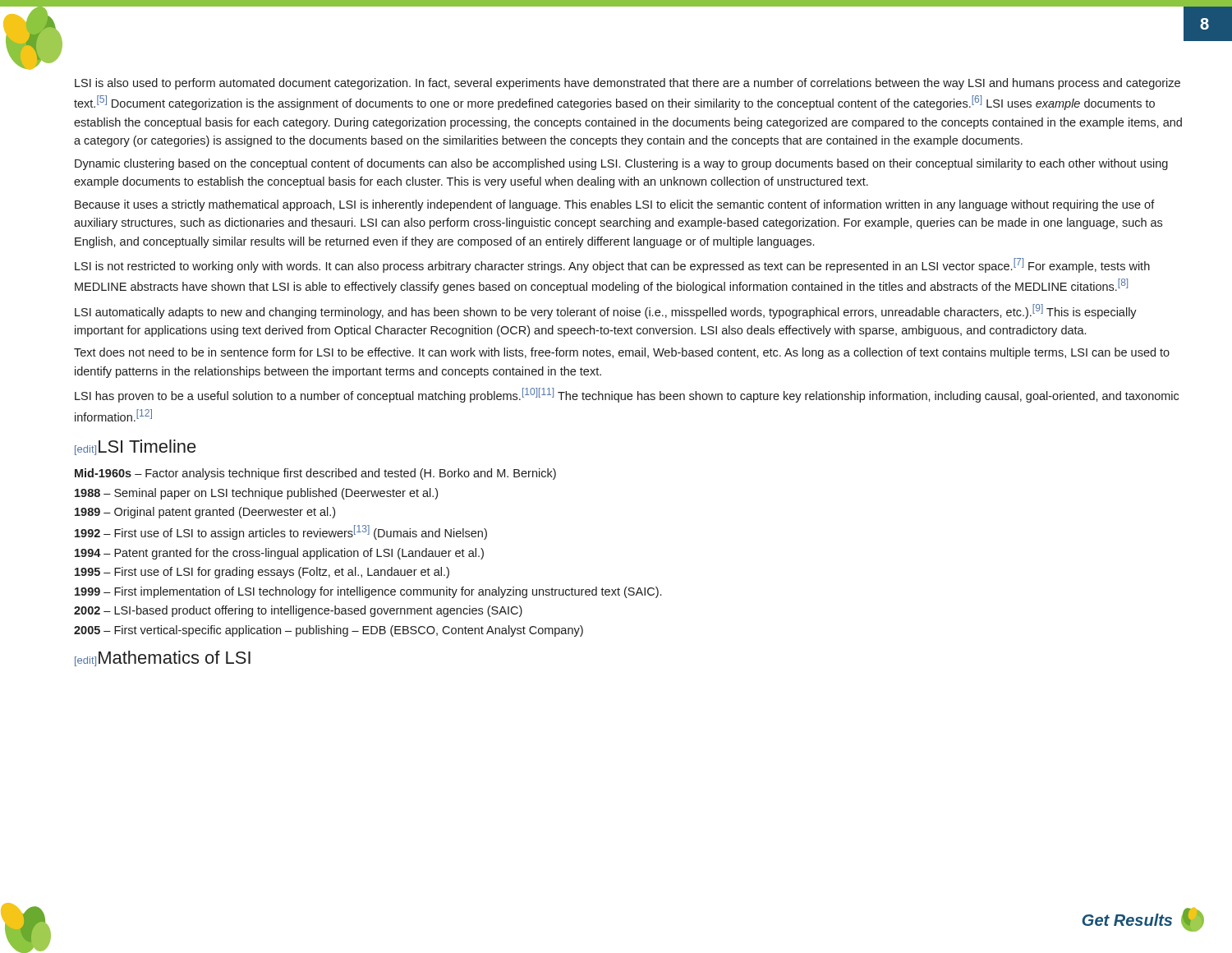1232x953 pixels.
Task: Find the text starting "2005 – First vertical-specific application"
Action: [329, 630]
